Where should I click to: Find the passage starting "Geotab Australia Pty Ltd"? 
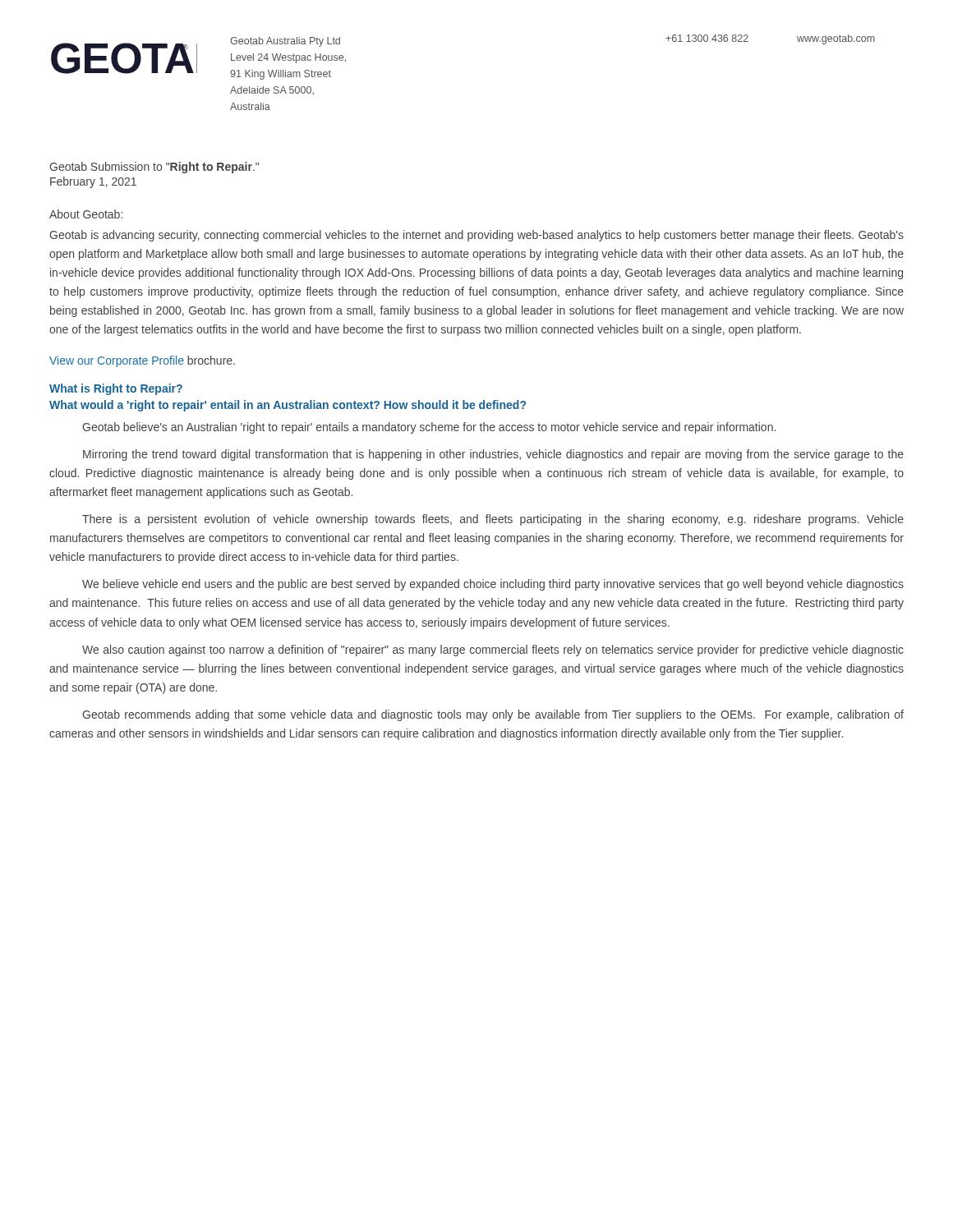tap(288, 74)
